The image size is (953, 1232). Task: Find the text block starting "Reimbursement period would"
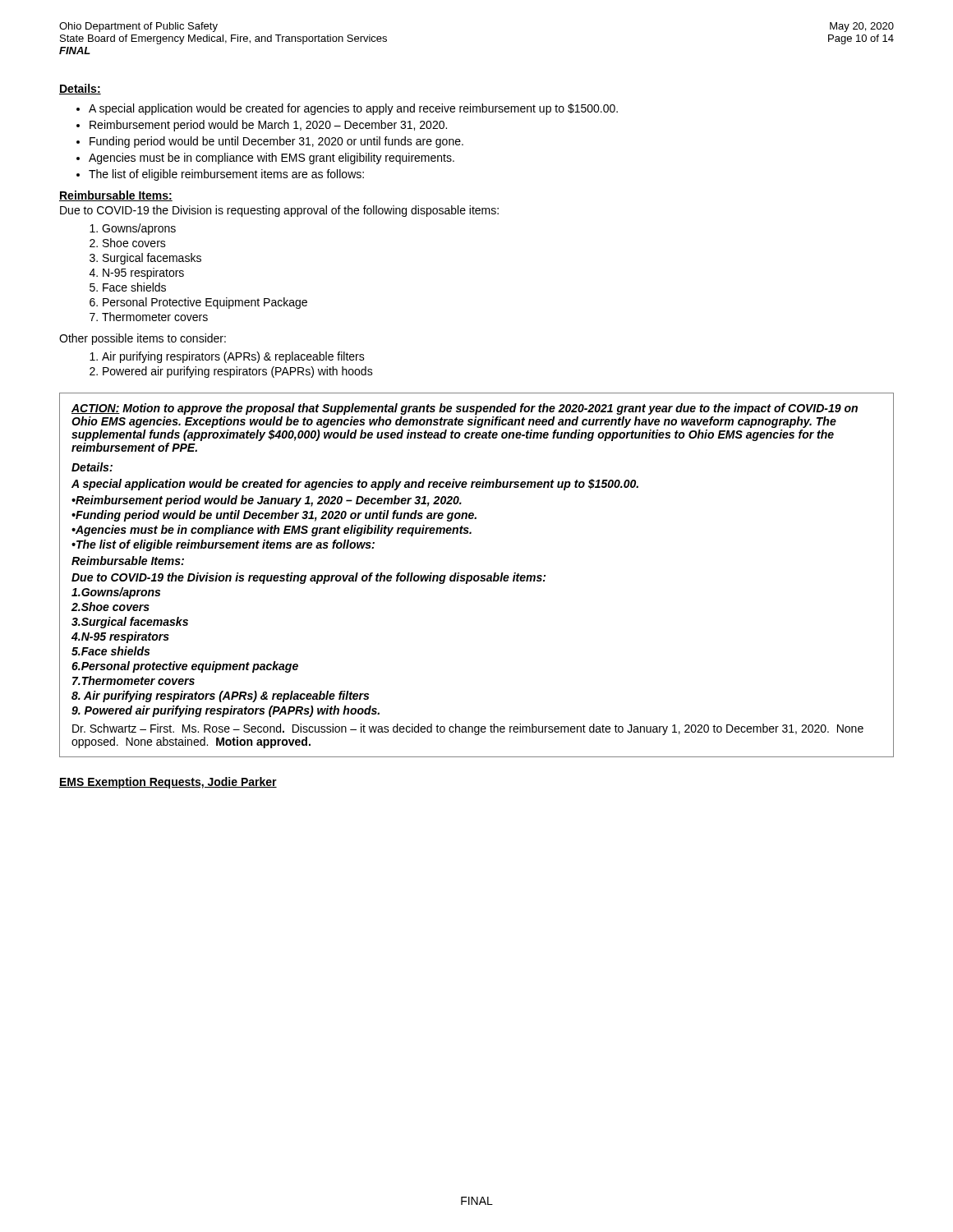pos(268,125)
